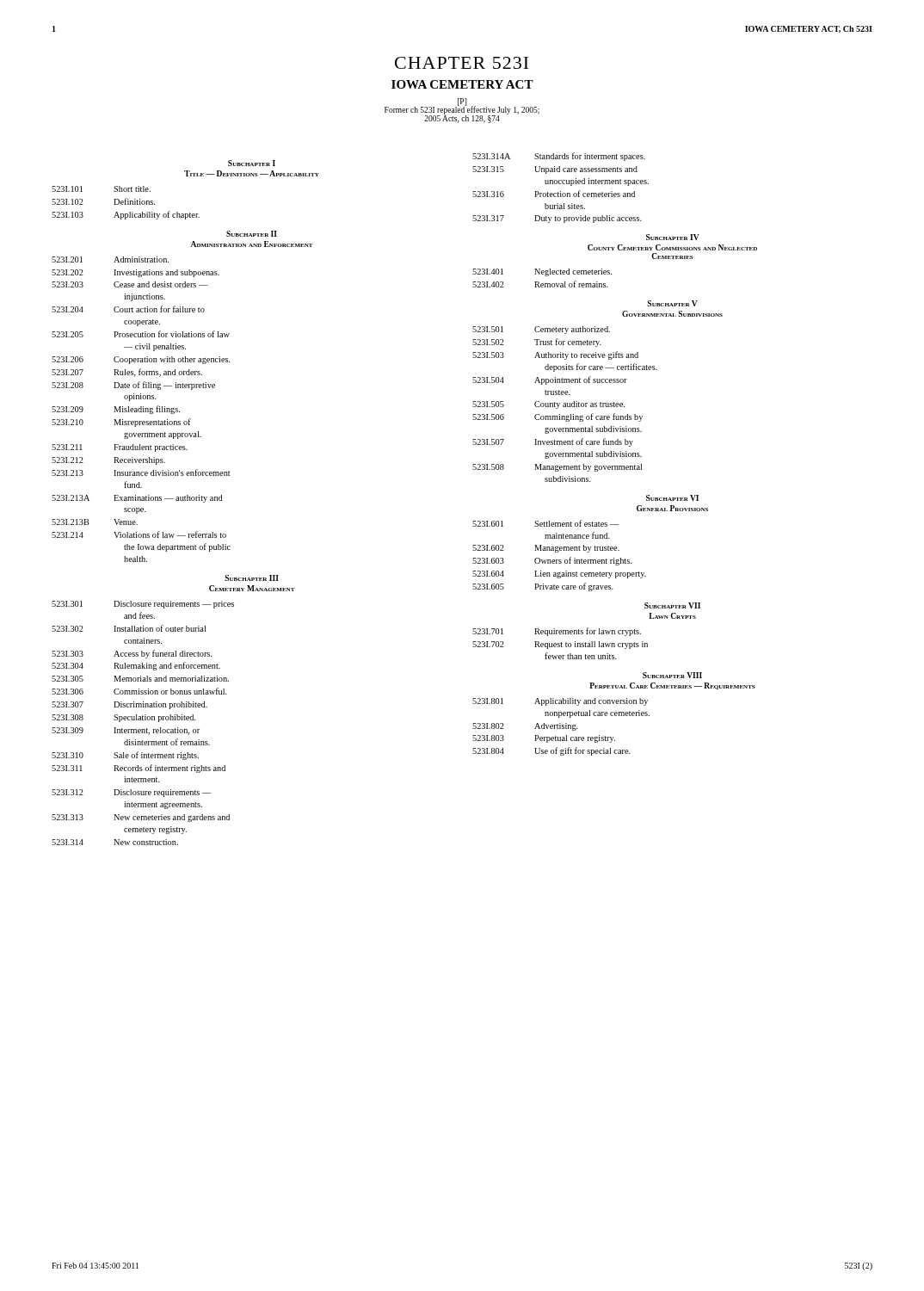Select the passage starting "523I.604Lien against cemetery property."
The width and height of the screenshot is (924, 1291).
click(559, 574)
